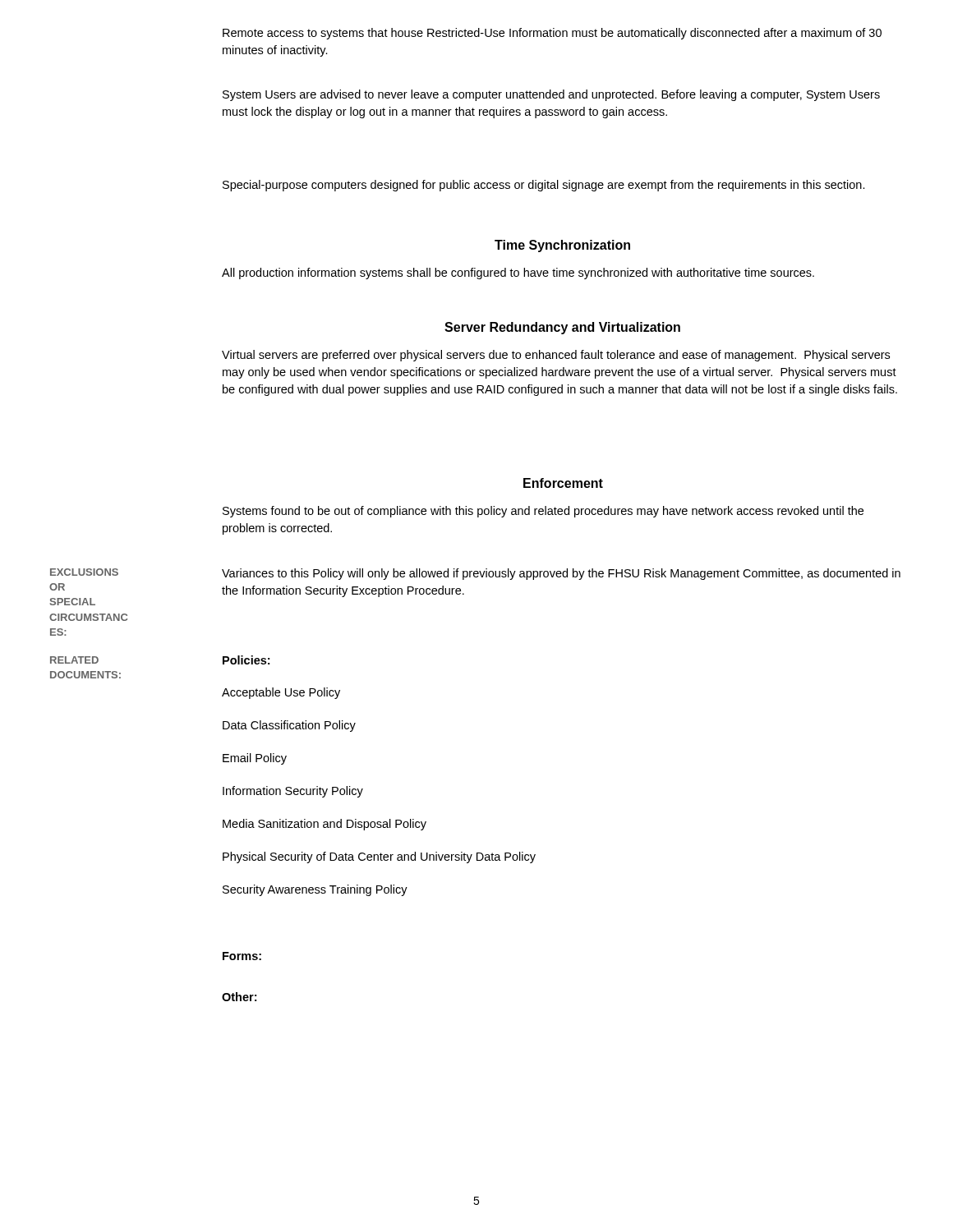The height and width of the screenshot is (1232, 953).
Task: Point to the element starting "Server Redundancy and Virtualization"
Action: click(563, 327)
